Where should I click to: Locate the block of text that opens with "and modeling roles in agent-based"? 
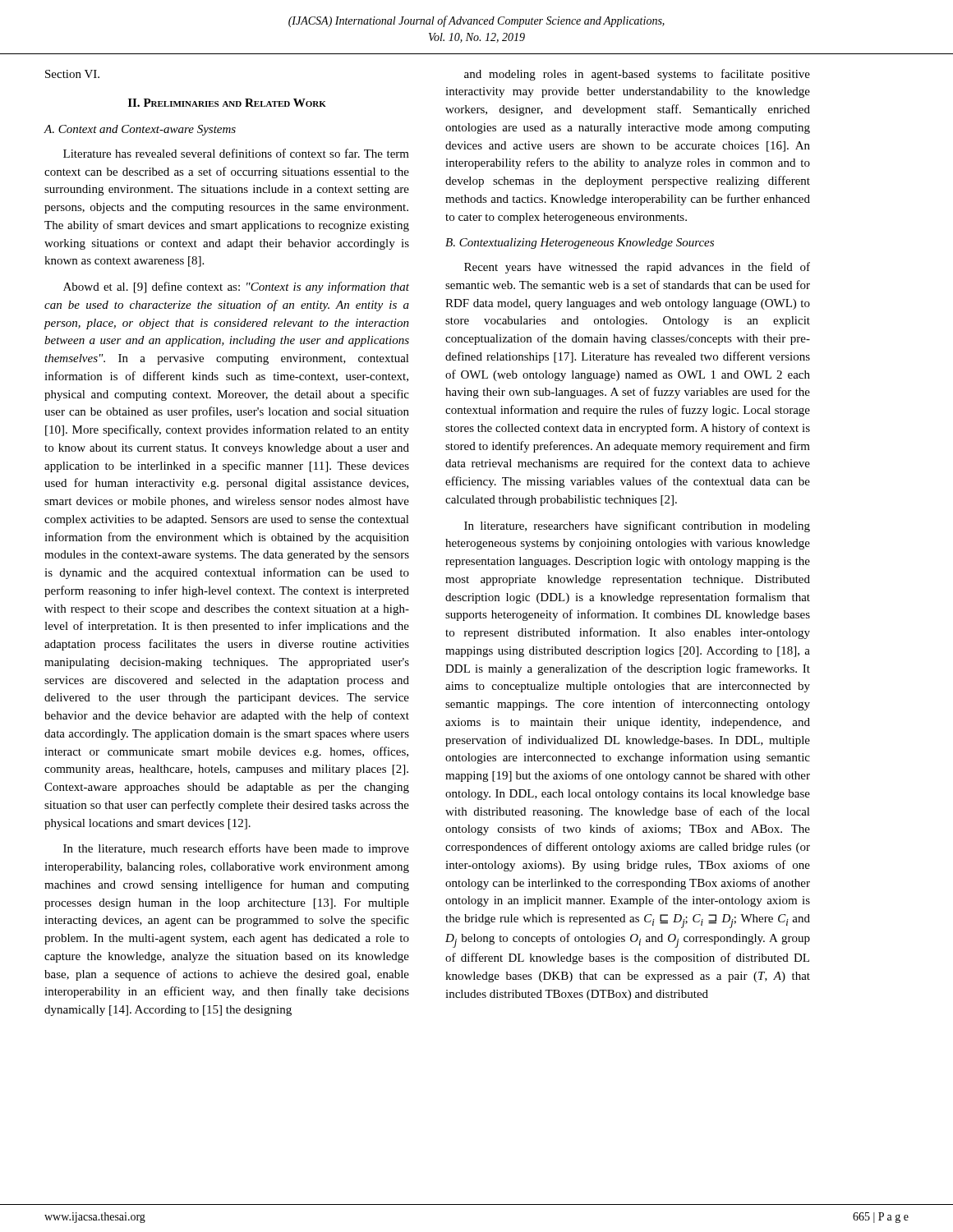tap(628, 145)
